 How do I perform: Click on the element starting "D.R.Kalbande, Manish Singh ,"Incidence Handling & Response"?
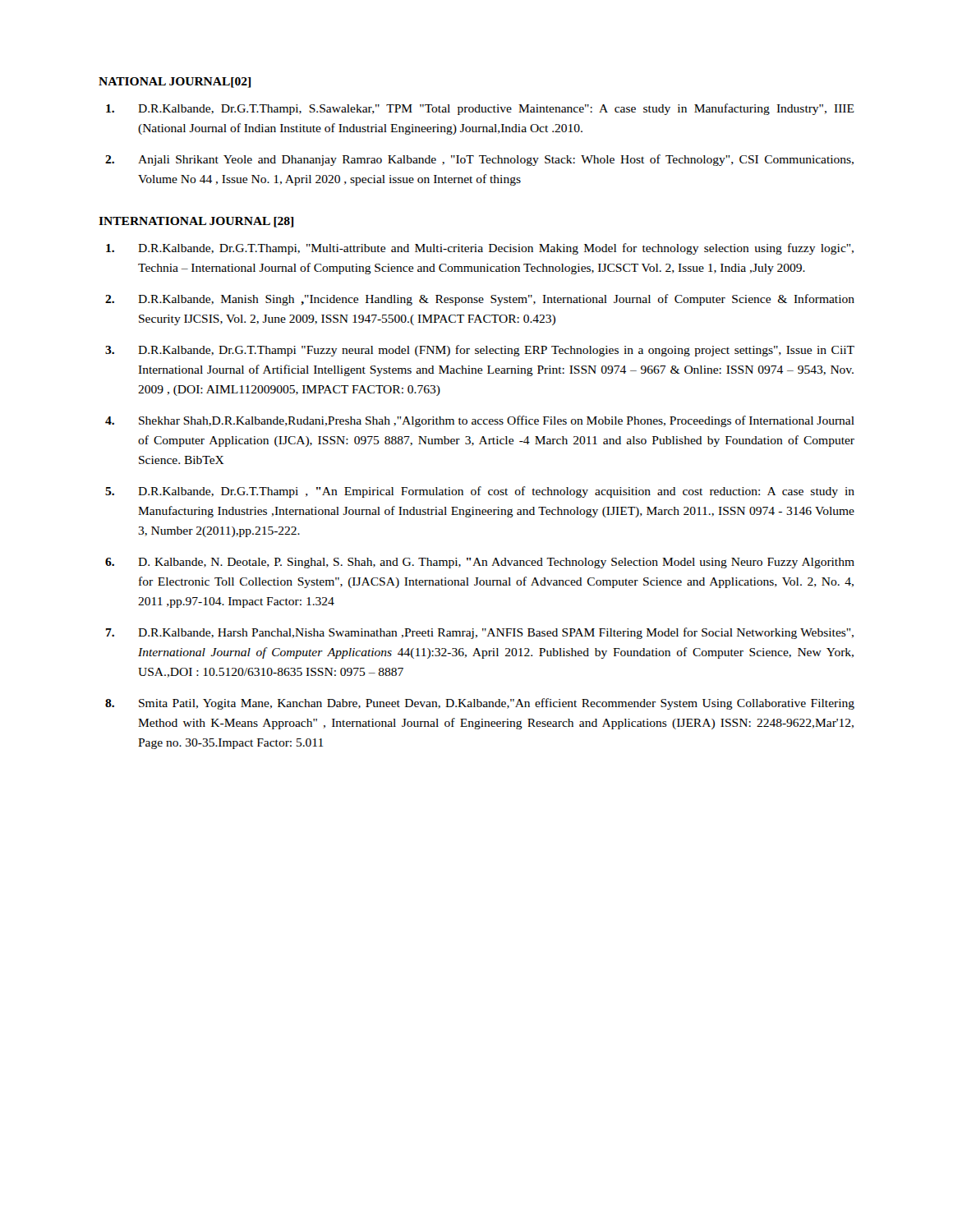tap(492, 309)
